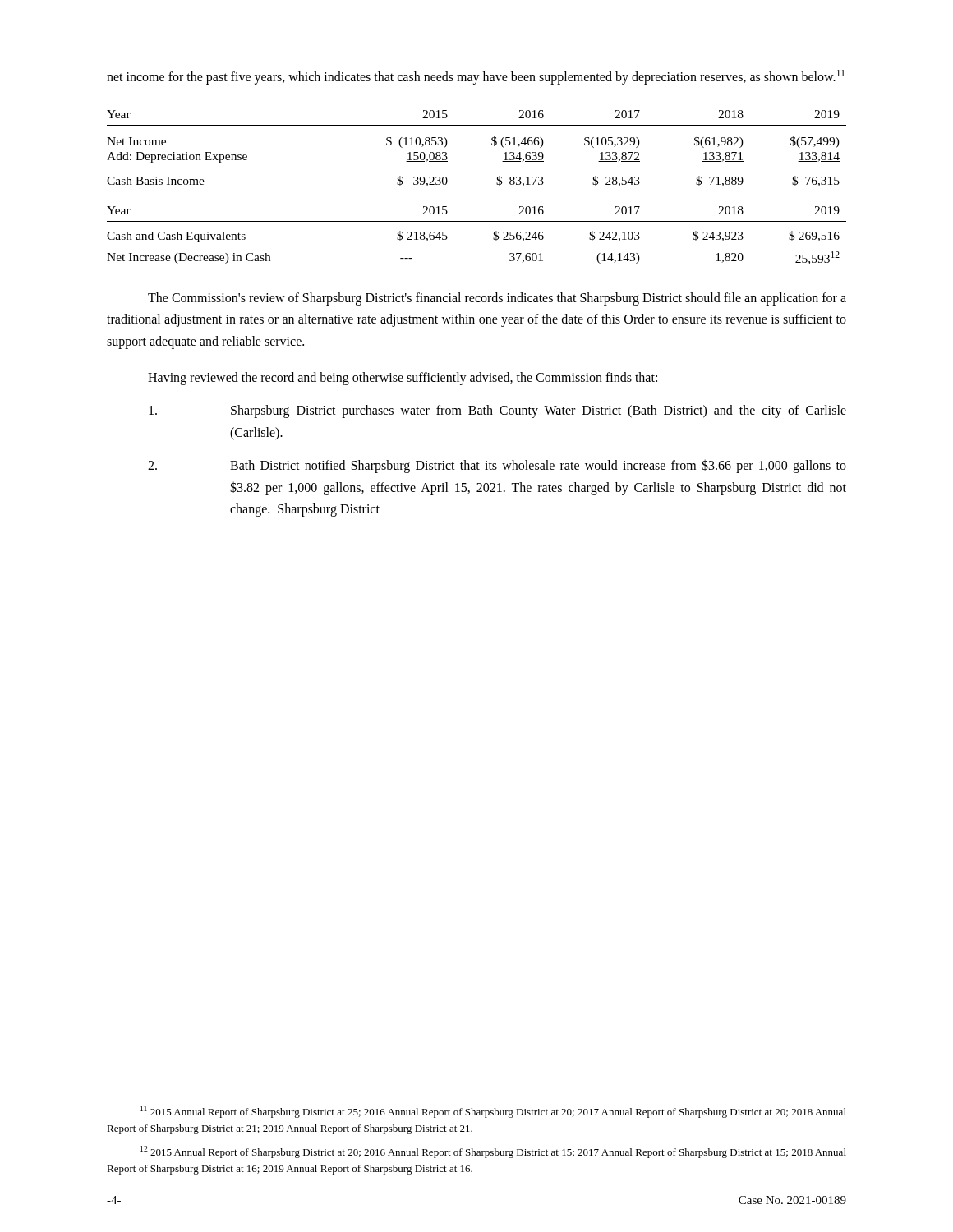Where is the passage that starts "12 2015 Annual Report of Sharpsburg District"?

coord(476,1159)
